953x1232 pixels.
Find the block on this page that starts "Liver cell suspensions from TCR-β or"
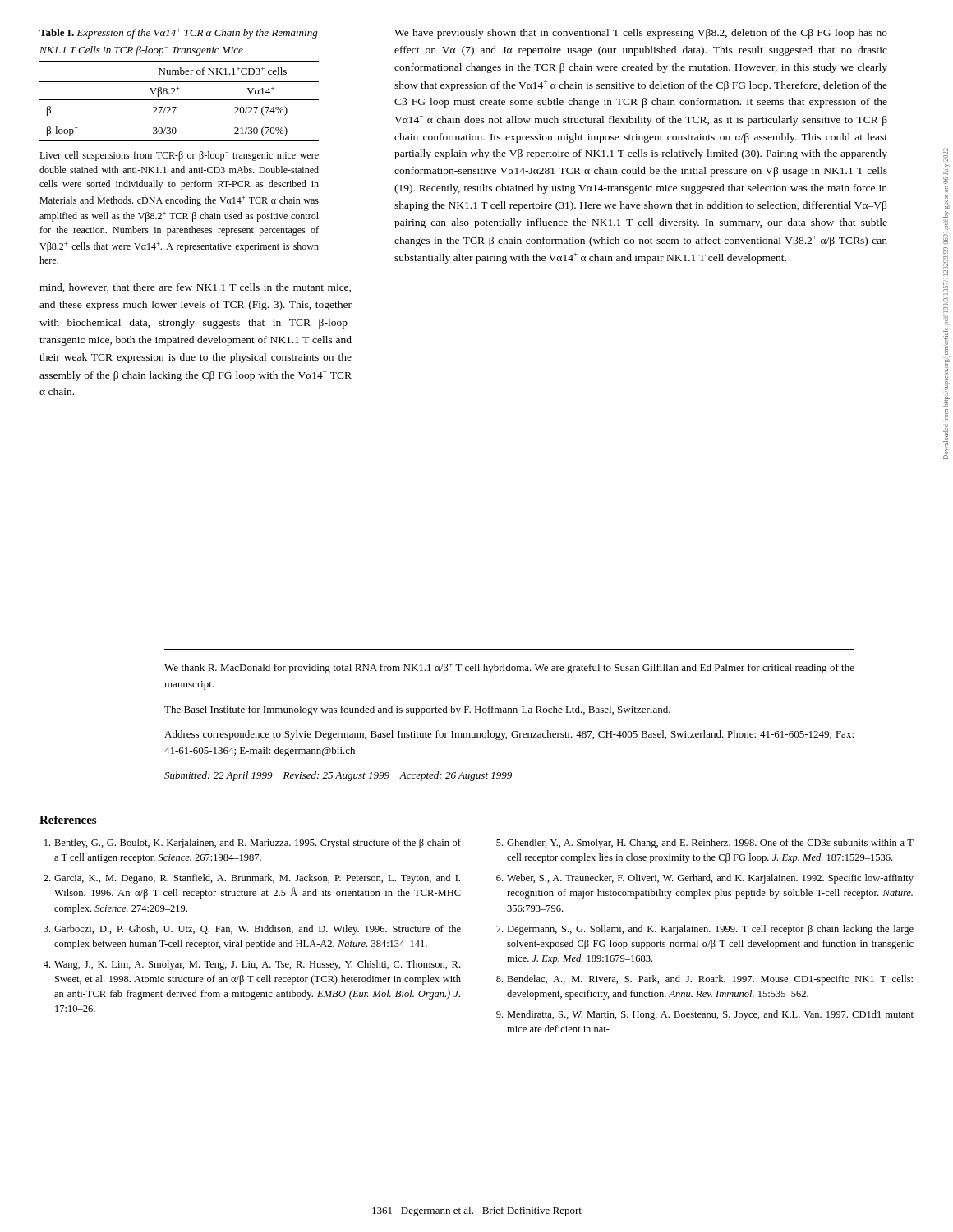[x=179, y=207]
